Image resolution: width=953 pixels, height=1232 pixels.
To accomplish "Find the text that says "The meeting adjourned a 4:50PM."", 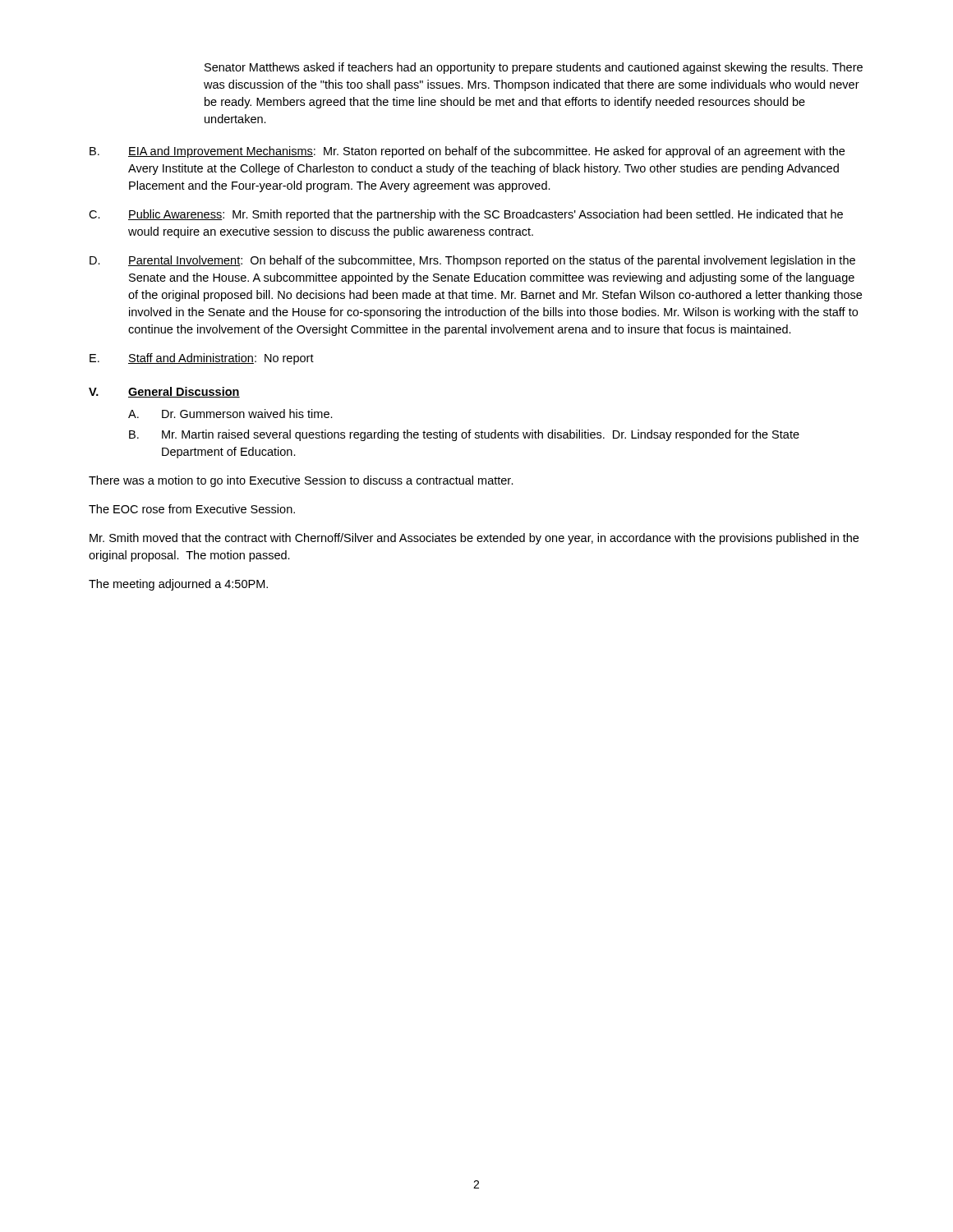I will coord(179,584).
